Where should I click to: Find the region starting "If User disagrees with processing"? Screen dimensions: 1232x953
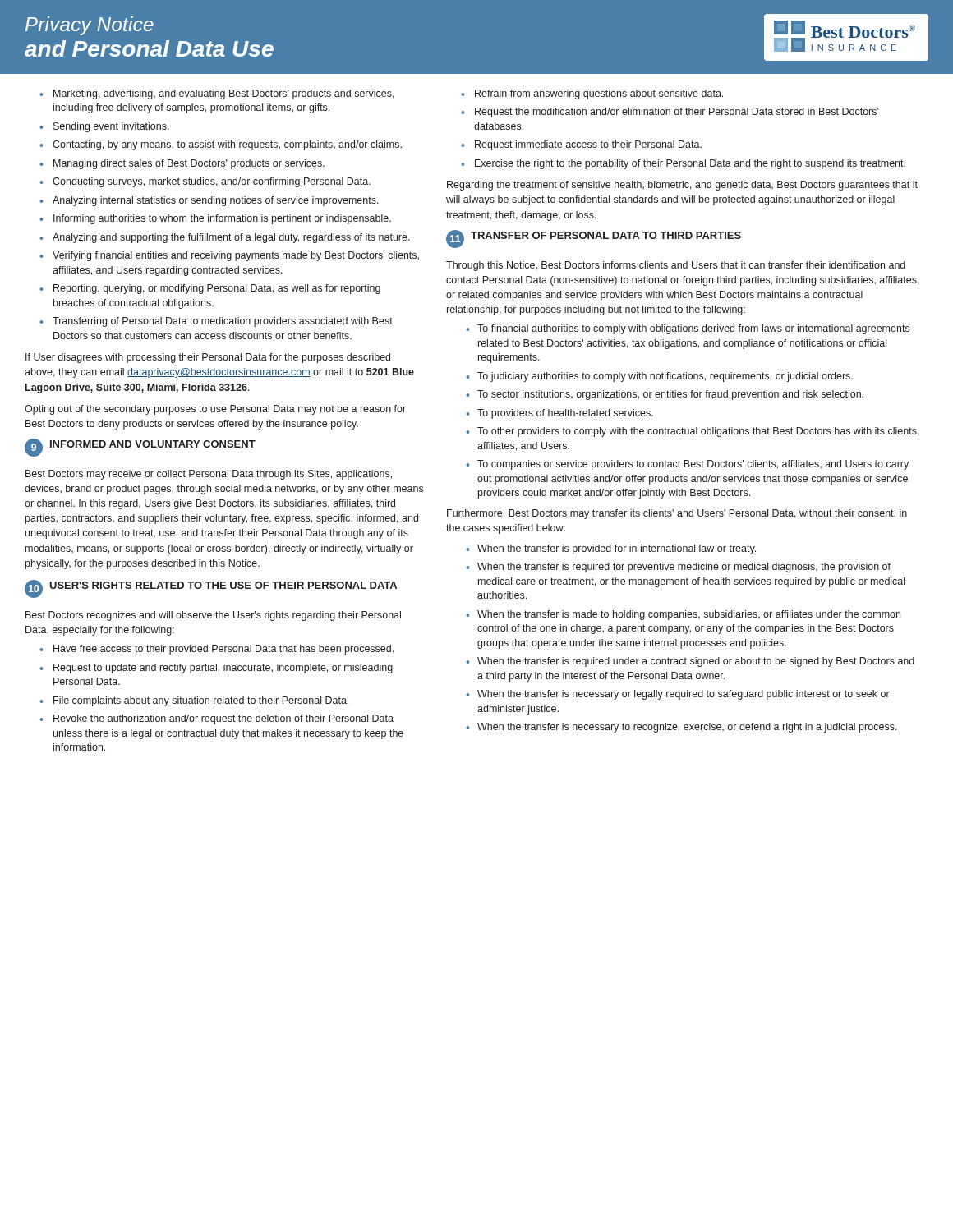click(219, 372)
